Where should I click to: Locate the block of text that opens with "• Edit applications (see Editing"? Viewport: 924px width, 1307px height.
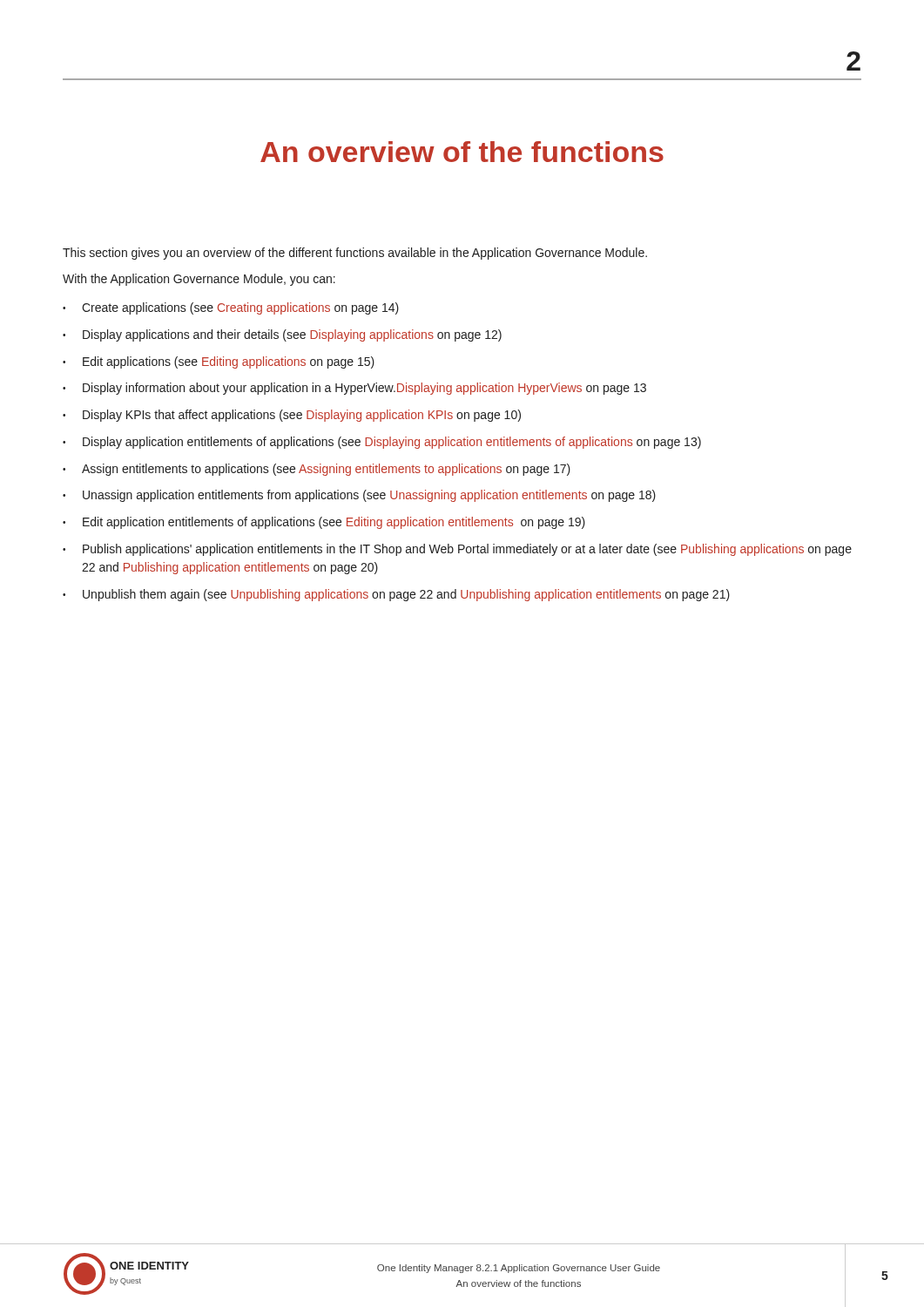click(x=219, y=362)
